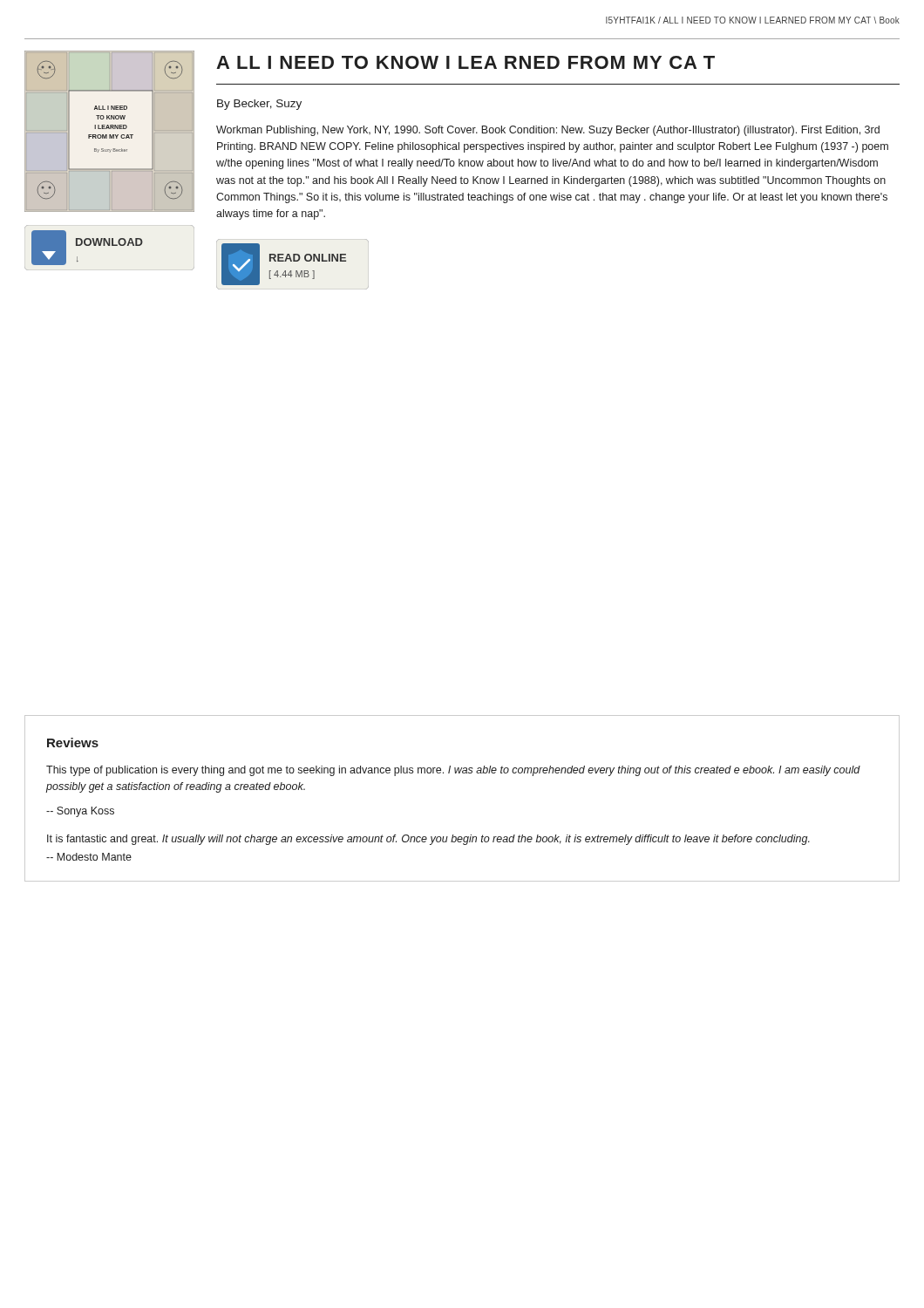Select the passage starting "Workman Publishing, New York, NY, 1990. Soft"
Viewport: 924px width, 1308px height.
pos(553,172)
